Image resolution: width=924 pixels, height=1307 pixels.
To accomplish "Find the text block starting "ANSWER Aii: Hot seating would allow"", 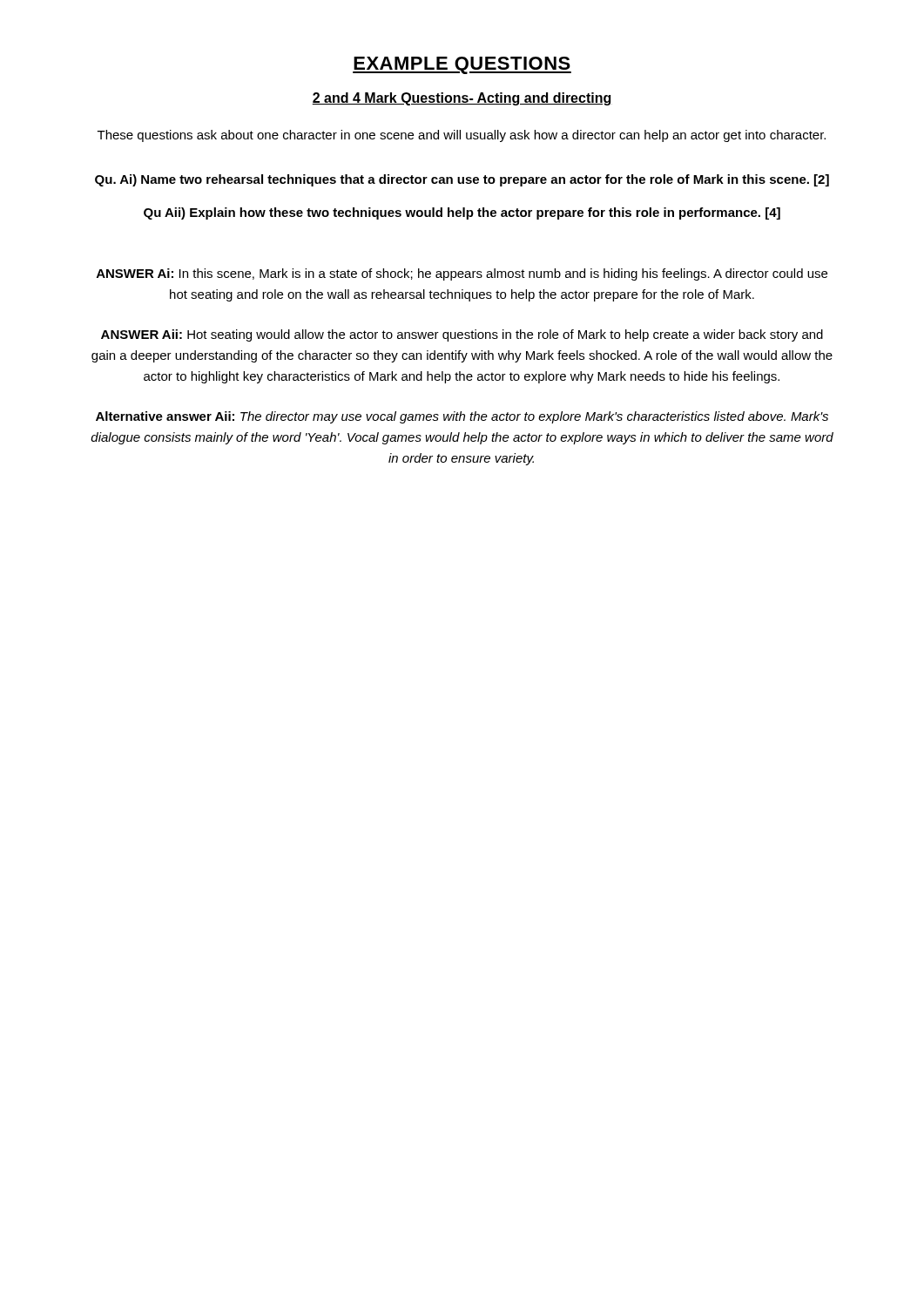I will (462, 355).
